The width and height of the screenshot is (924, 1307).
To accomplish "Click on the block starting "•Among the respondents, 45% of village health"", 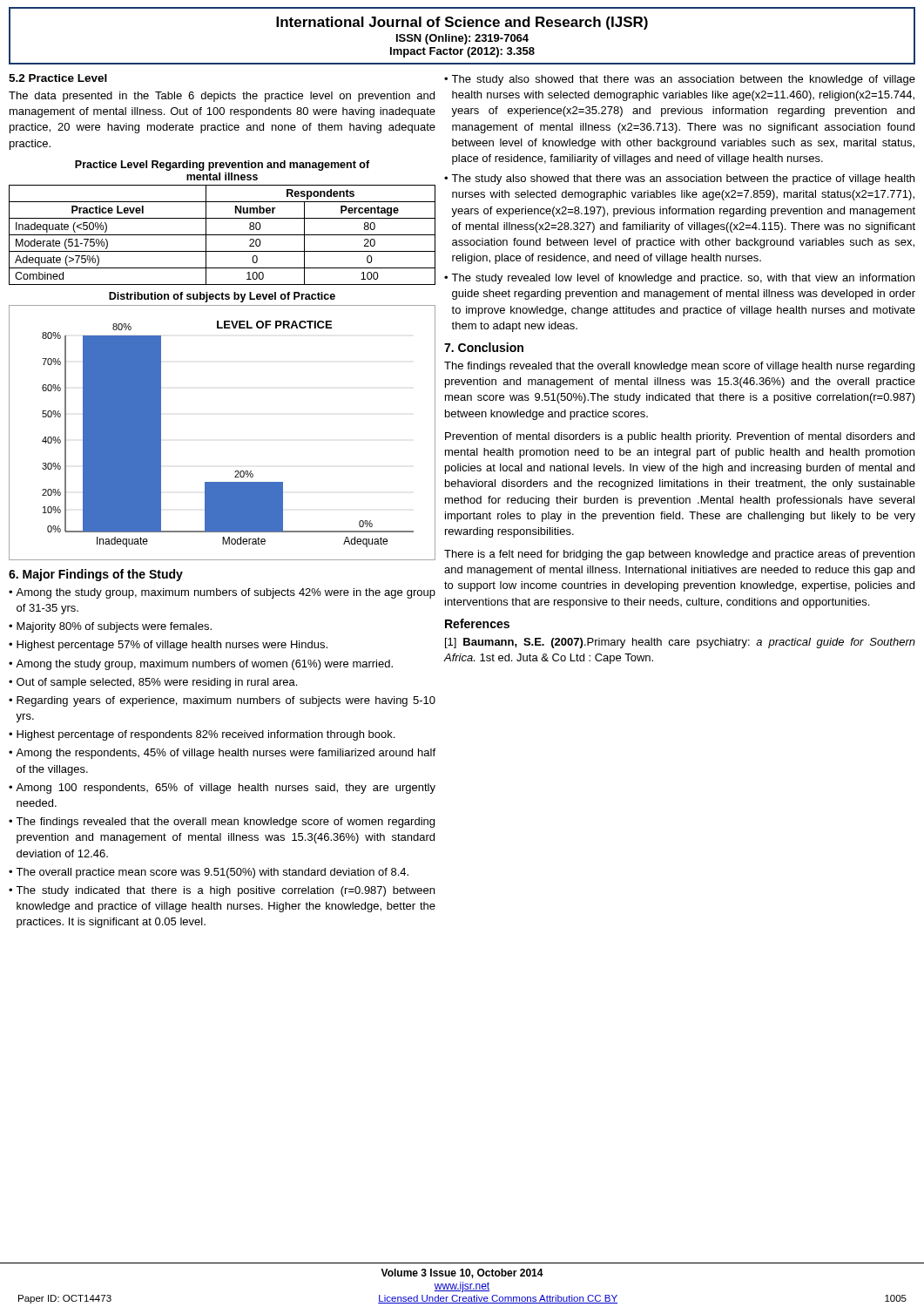I will (222, 761).
